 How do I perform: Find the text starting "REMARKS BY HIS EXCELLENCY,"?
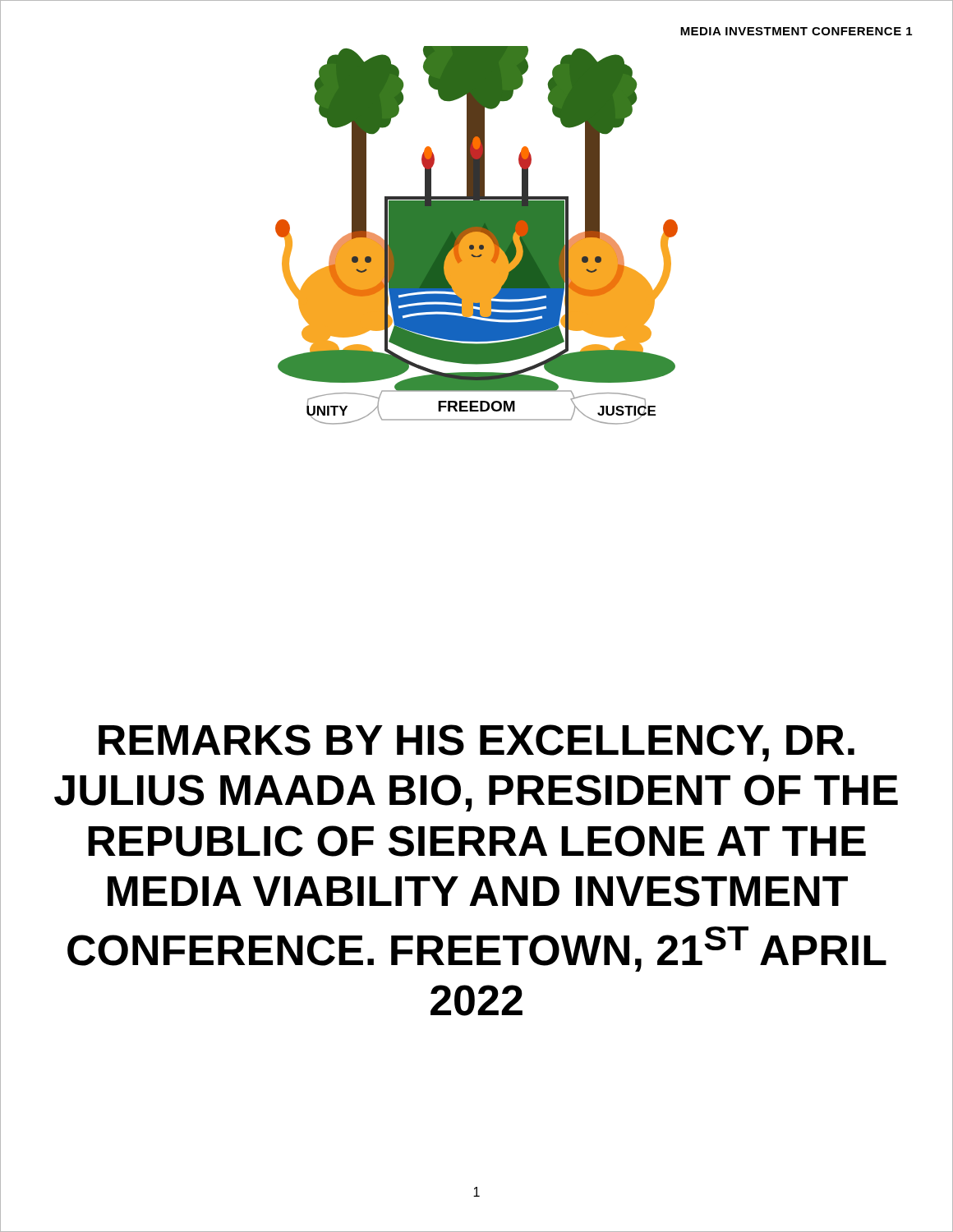pyautogui.click(x=476, y=871)
